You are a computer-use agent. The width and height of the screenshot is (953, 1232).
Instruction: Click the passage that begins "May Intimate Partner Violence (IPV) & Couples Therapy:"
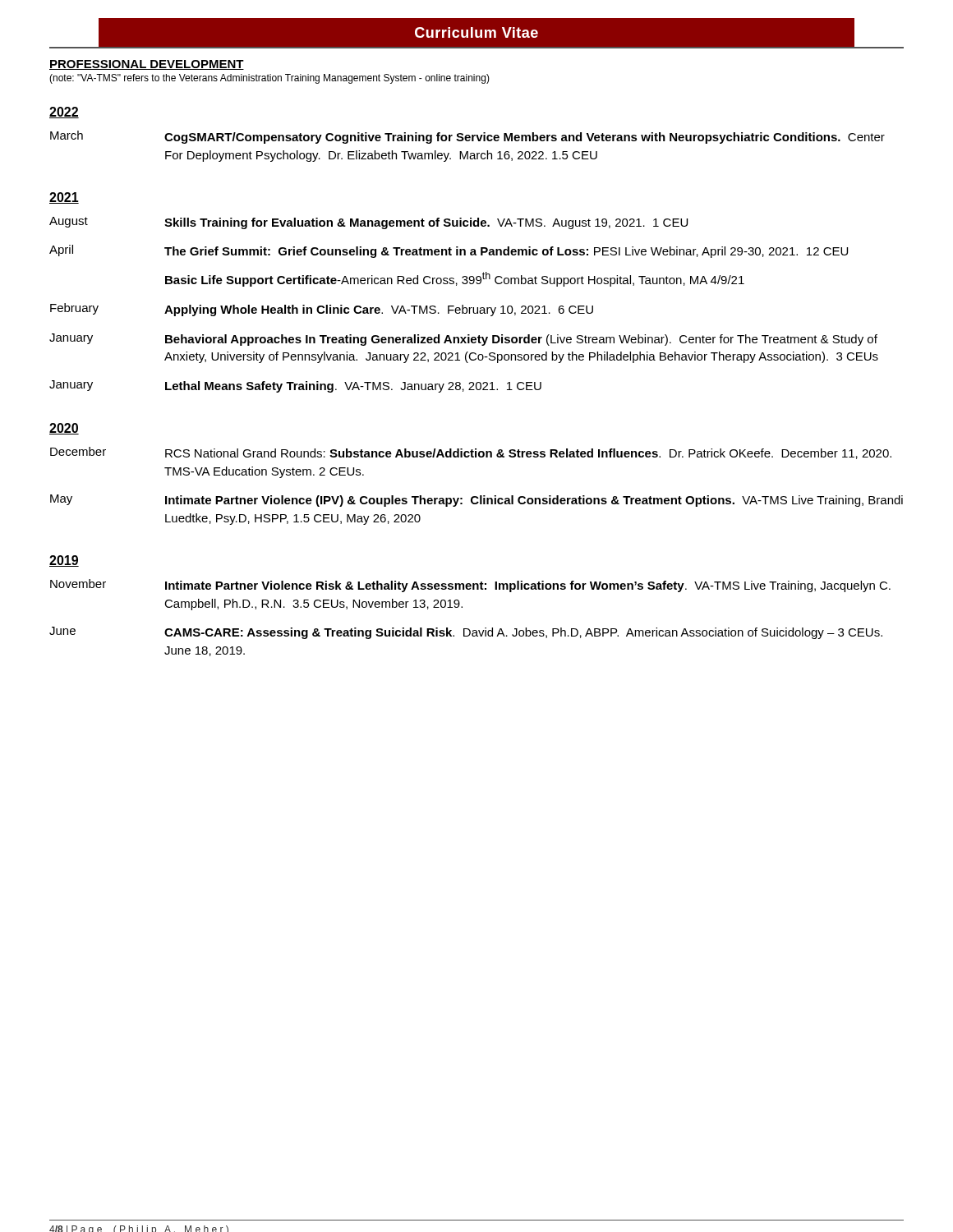pyautogui.click(x=476, y=509)
